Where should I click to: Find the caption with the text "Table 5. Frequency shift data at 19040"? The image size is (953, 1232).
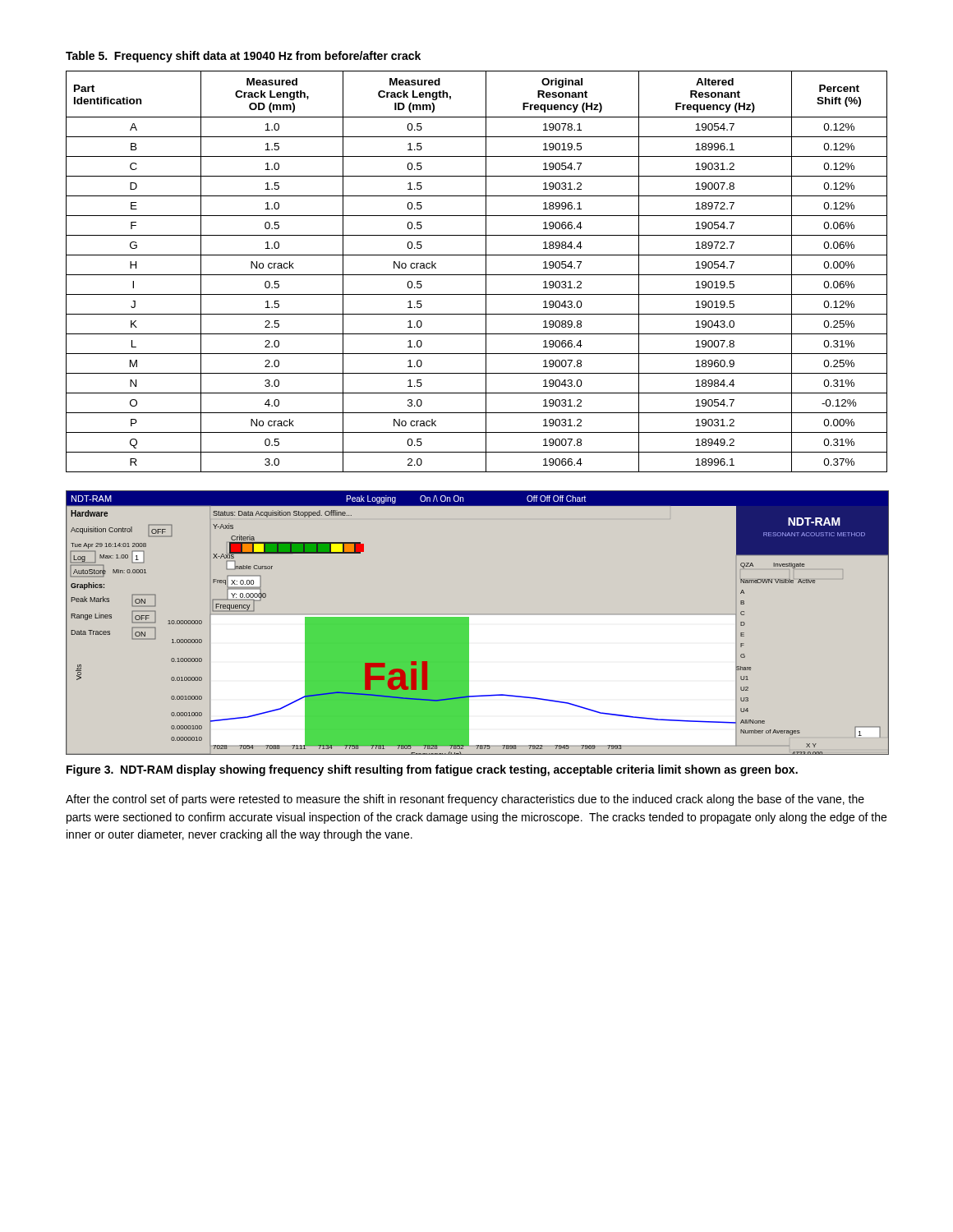243,56
